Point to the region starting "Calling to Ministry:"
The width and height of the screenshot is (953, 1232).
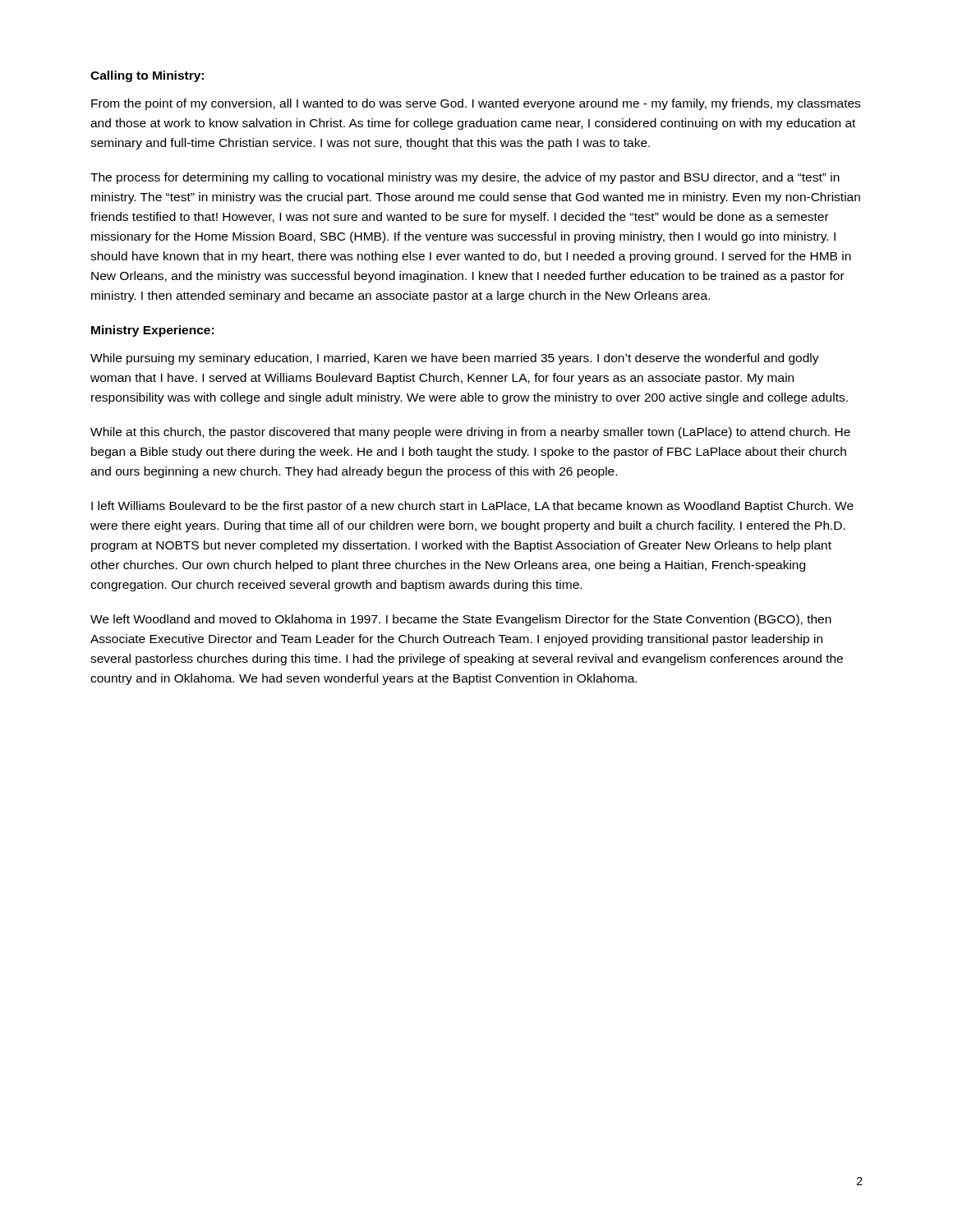click(148, 75)
